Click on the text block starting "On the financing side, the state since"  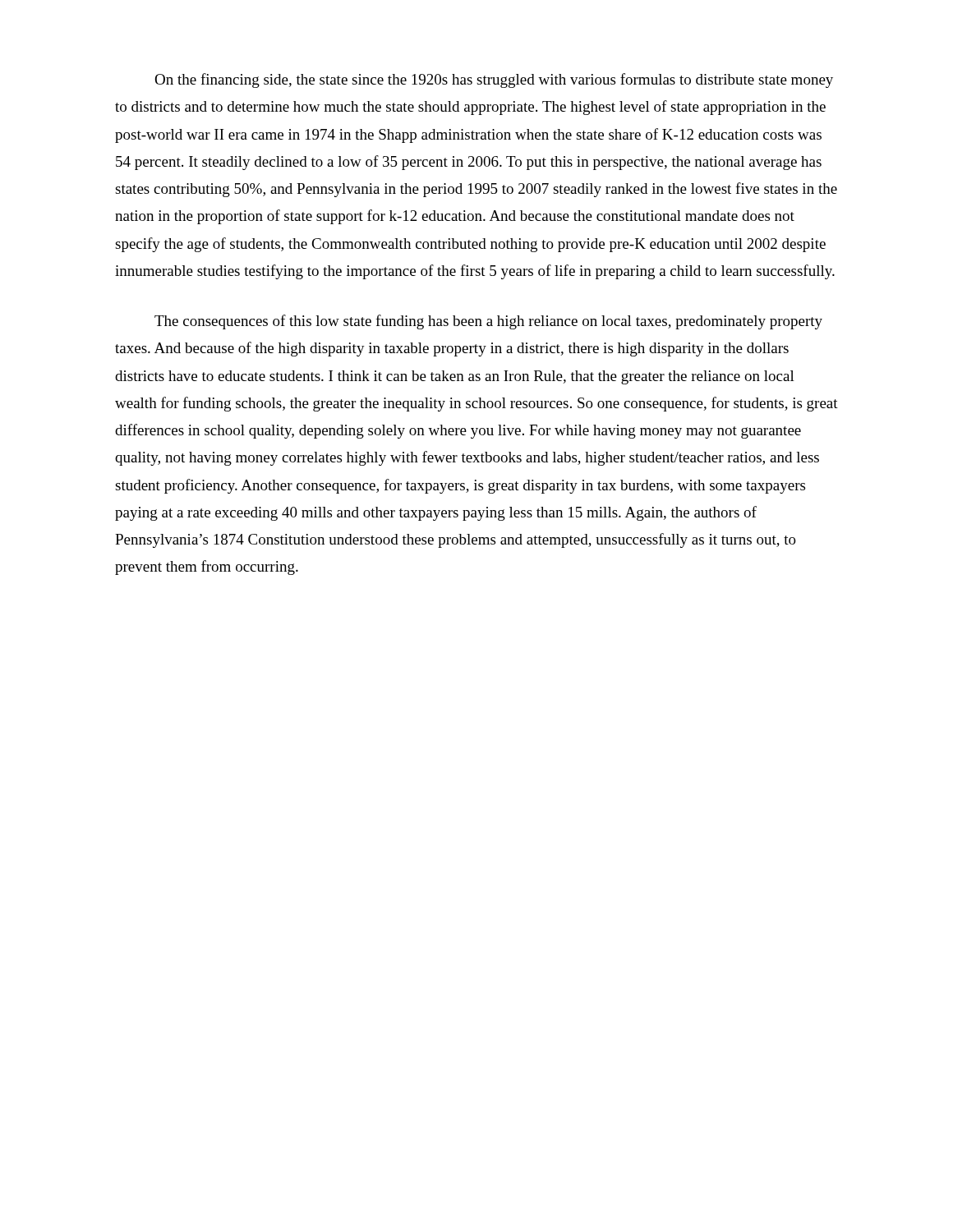[476, 175]
